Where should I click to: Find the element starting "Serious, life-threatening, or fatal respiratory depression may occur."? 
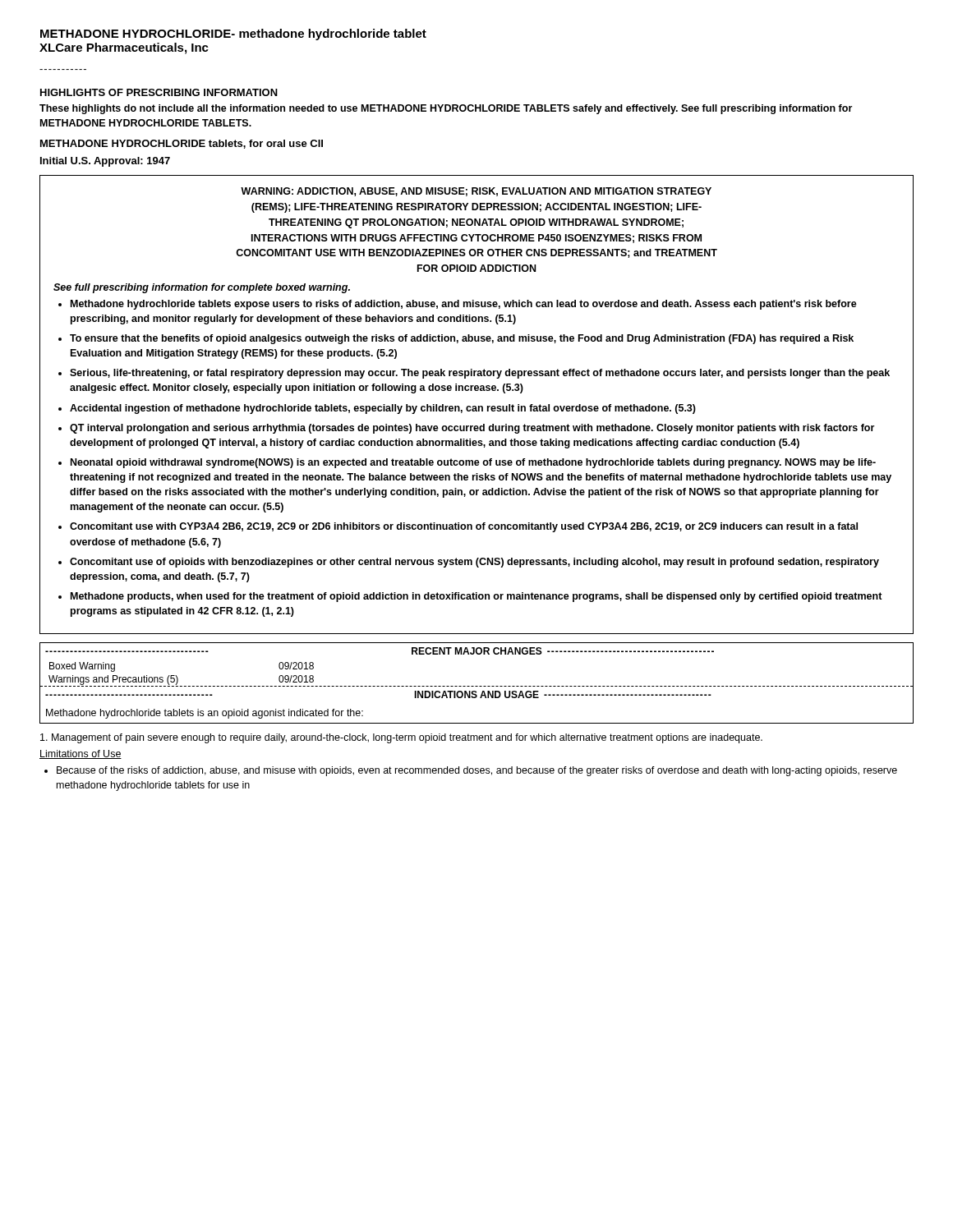(480, 381)
